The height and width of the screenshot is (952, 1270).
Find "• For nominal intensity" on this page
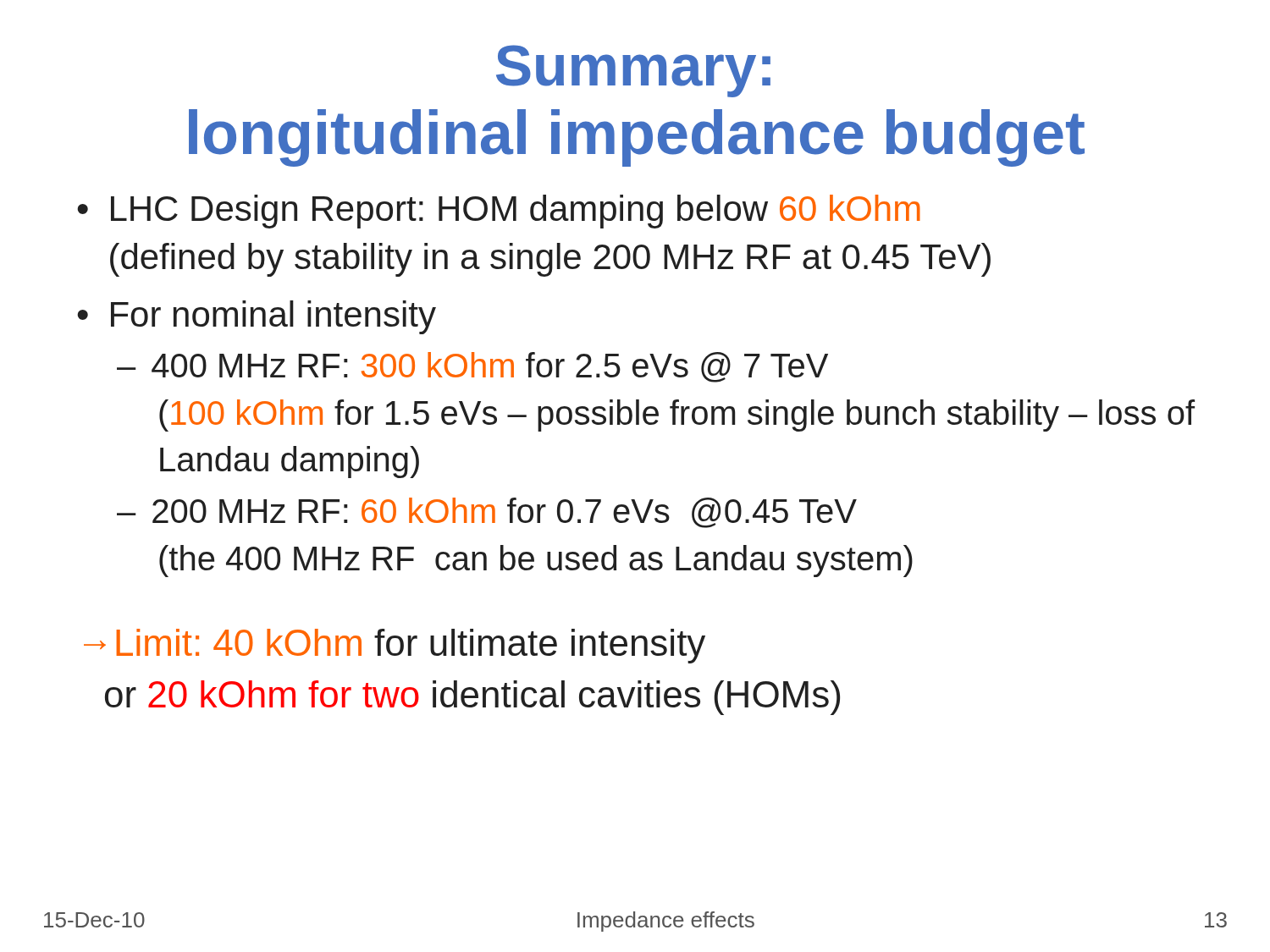coord(256,315)
